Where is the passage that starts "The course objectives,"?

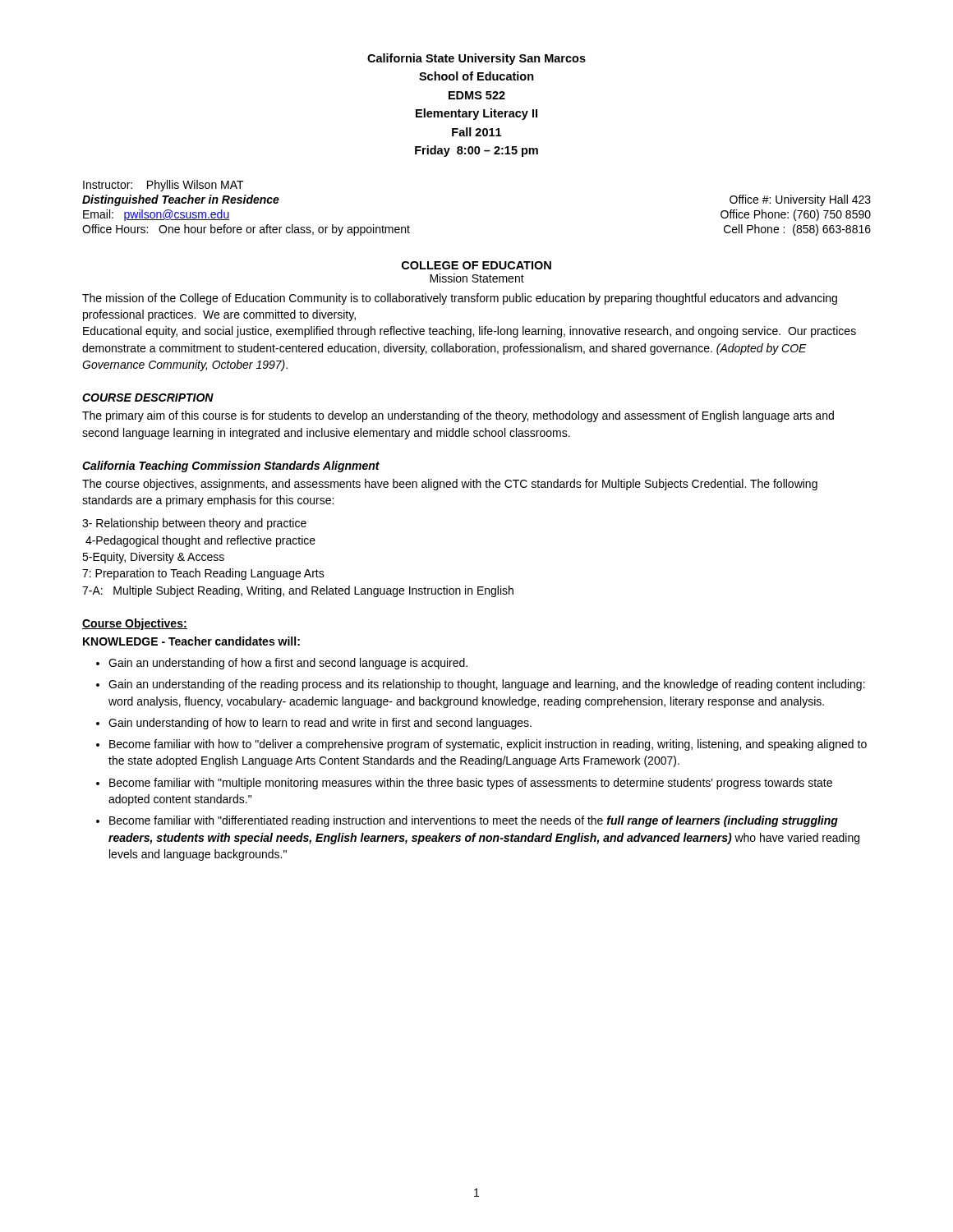450,492
